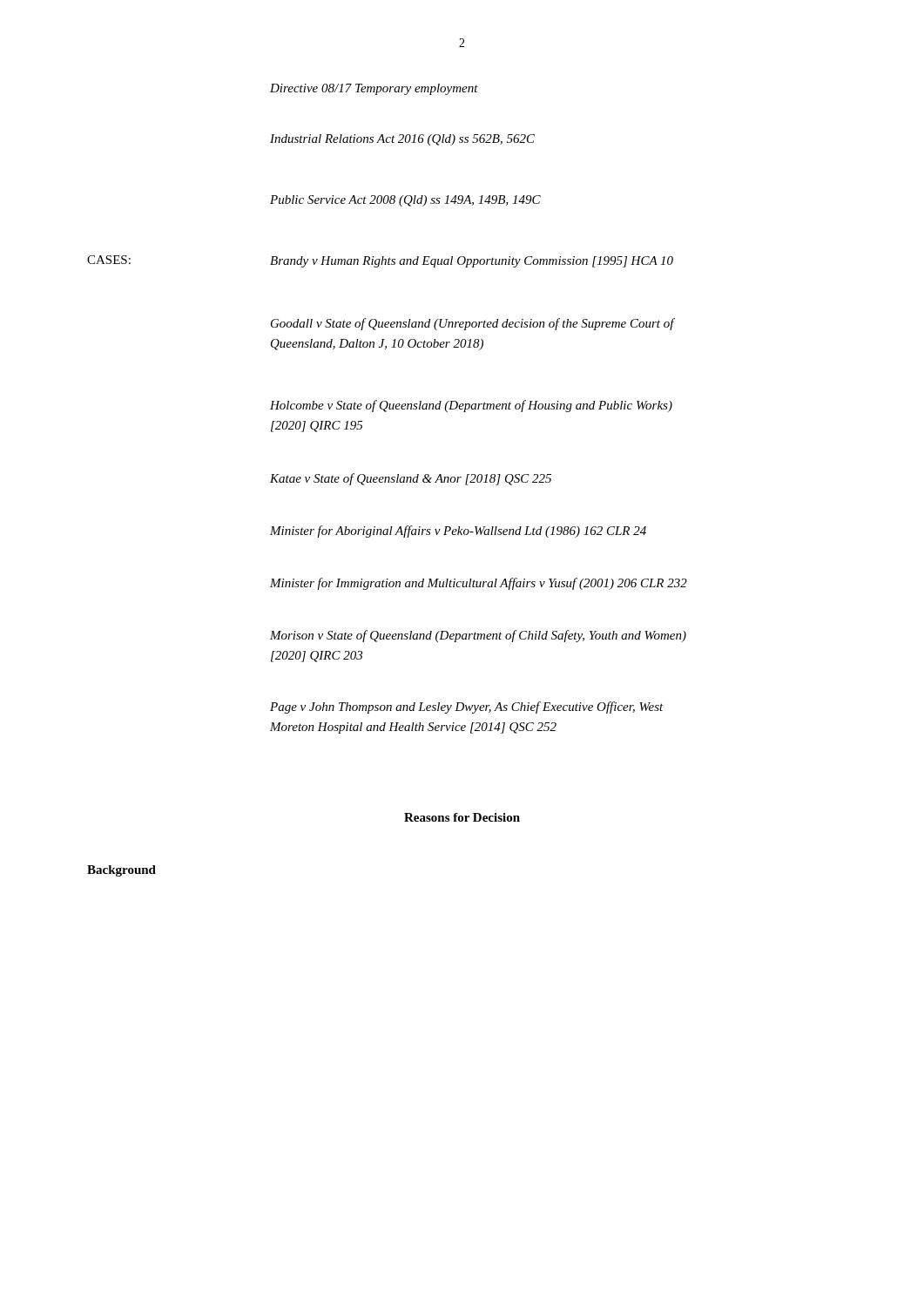
Task: Find the region starting "Reasons for Decision"
Action: coord(462,817)
